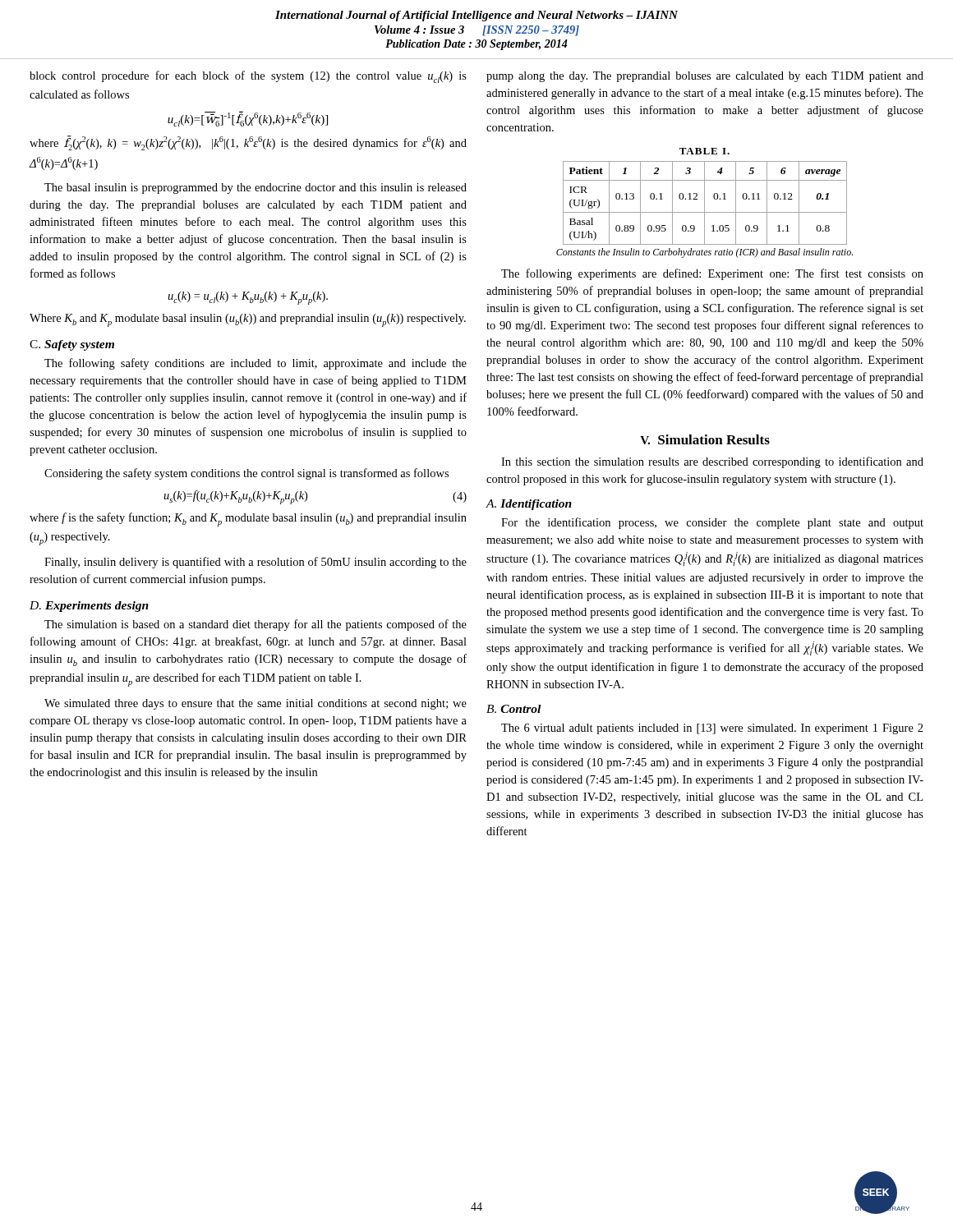
Task: Locate the text block that says "For the identification process, we consider"
Action: tap(705, 604)
